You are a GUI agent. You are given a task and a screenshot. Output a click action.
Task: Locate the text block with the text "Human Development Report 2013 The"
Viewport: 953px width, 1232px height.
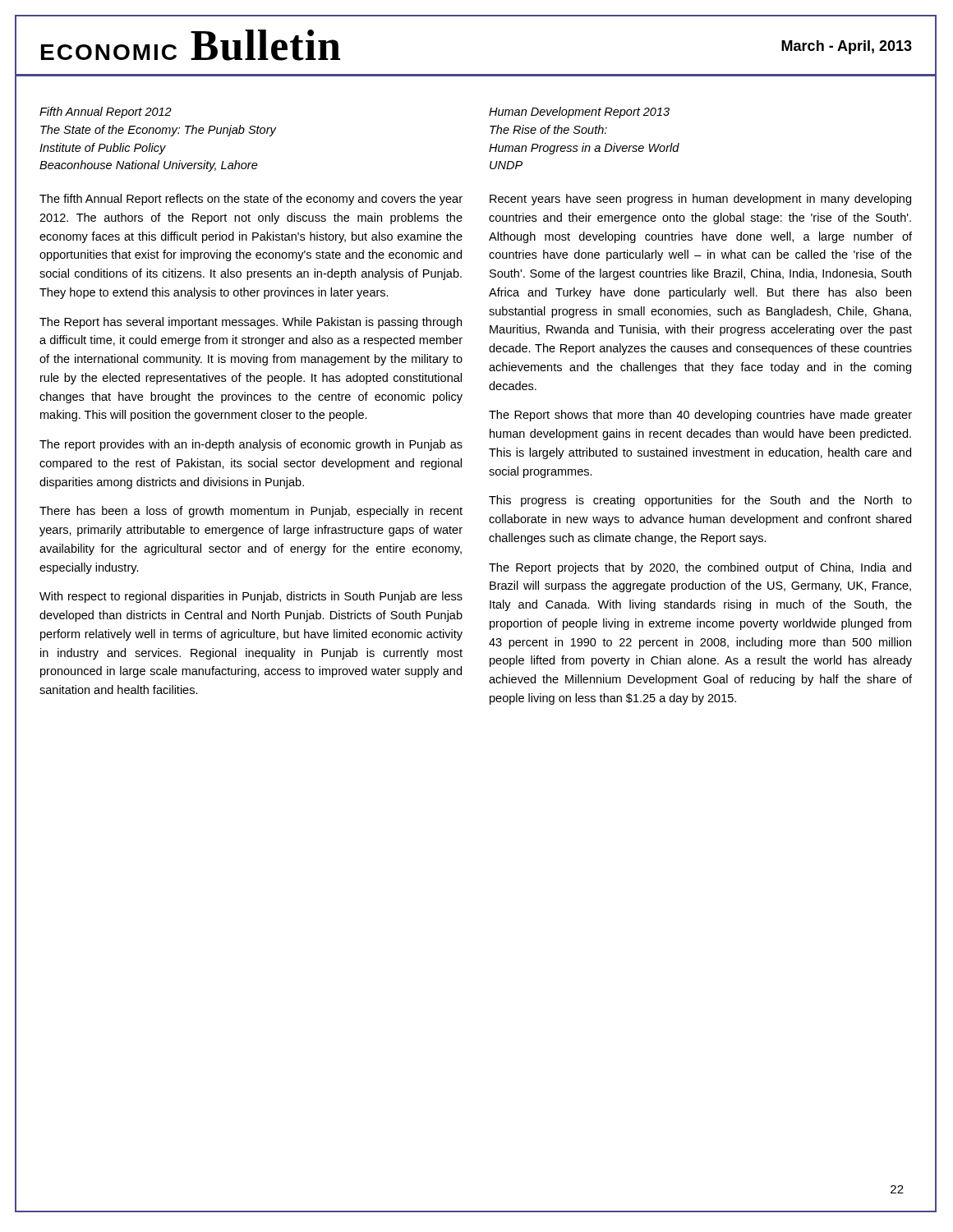click(x=584, y=138)
